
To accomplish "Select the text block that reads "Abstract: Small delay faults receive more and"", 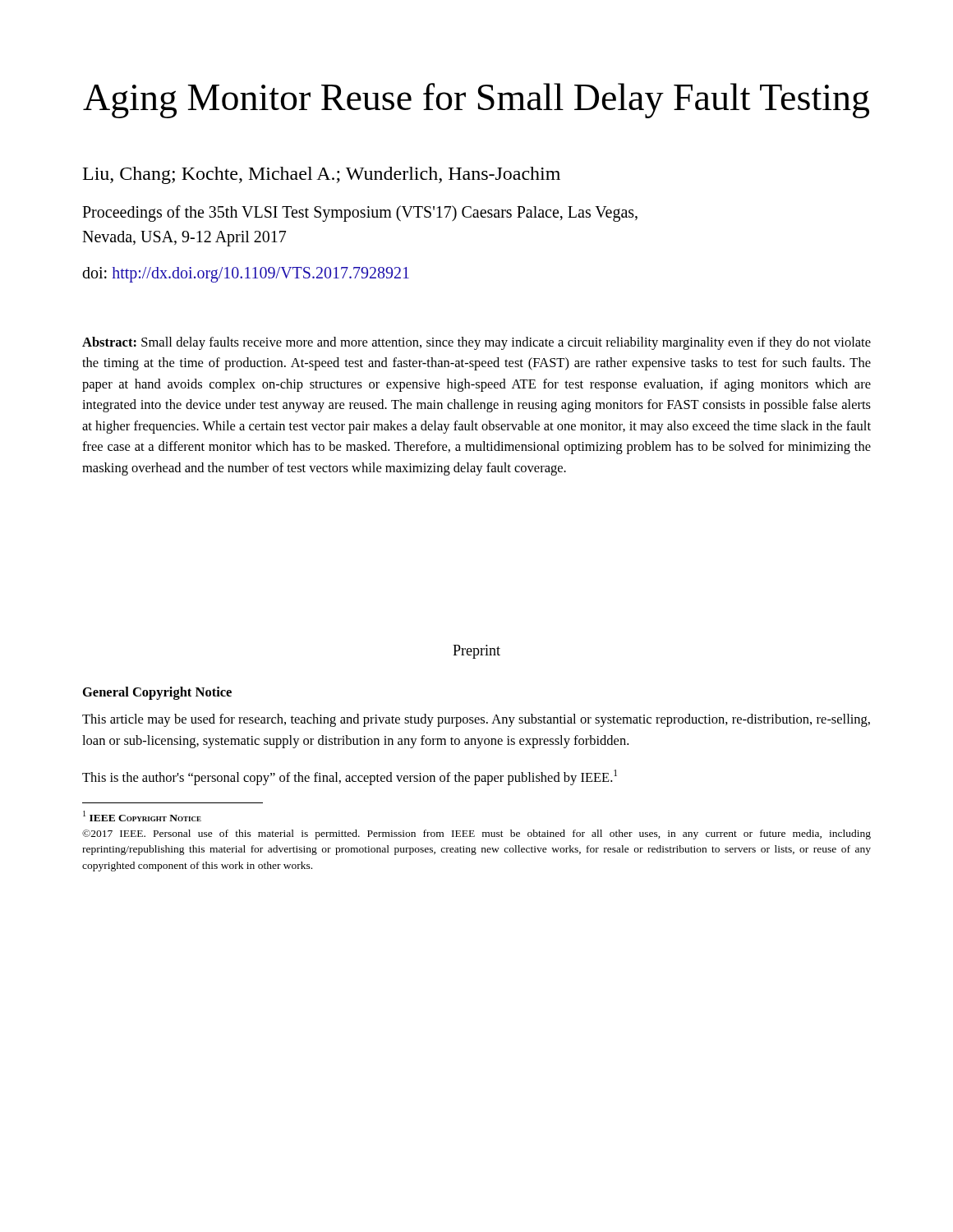I will coord(476,405).
